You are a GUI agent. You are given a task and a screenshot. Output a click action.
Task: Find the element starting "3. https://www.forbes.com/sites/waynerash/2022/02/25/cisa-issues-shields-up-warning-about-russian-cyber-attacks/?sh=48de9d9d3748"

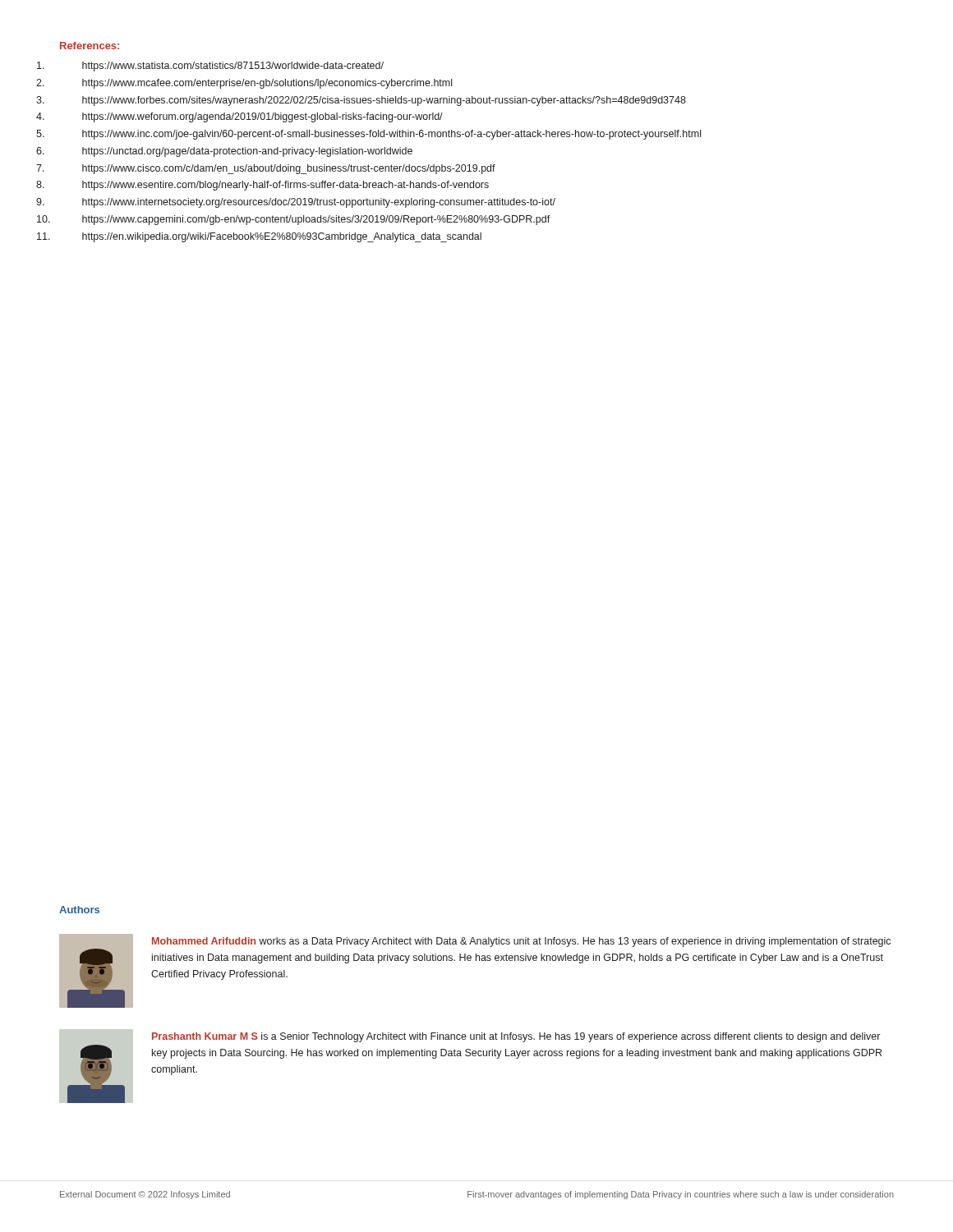[x=373, y=100]
